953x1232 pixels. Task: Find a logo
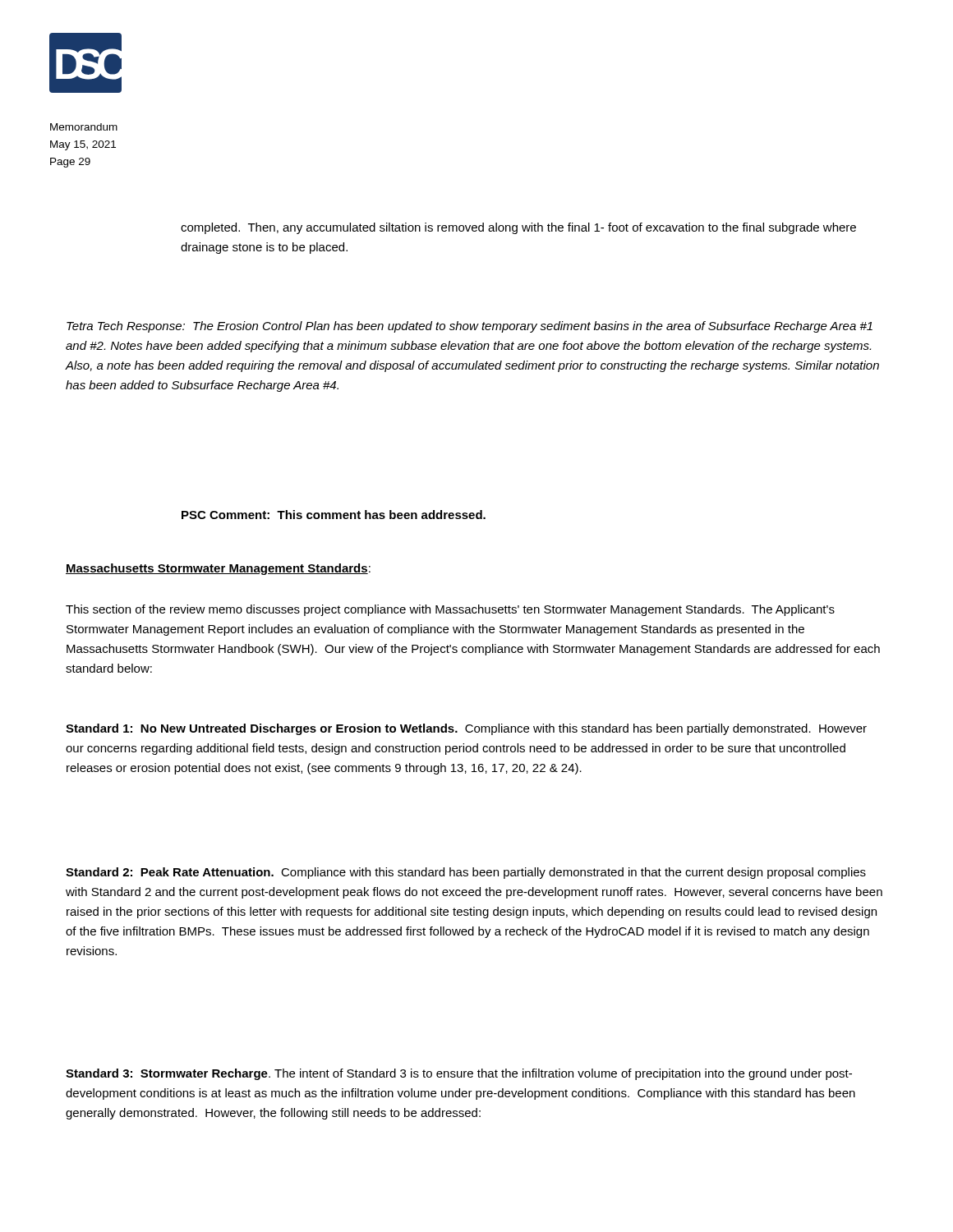coord(86,64)
